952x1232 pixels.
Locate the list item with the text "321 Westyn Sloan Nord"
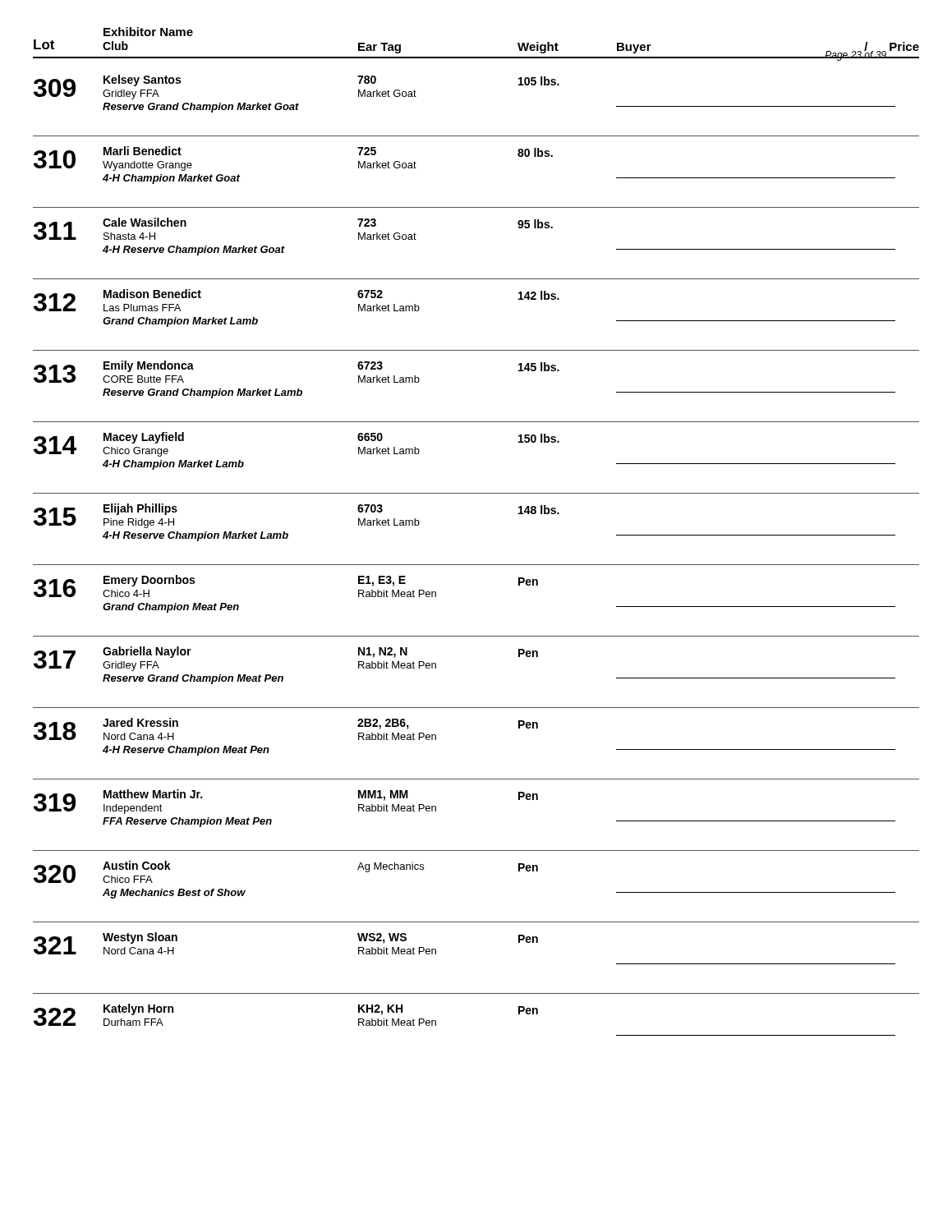pyautogui.click(x=156, y=941)
